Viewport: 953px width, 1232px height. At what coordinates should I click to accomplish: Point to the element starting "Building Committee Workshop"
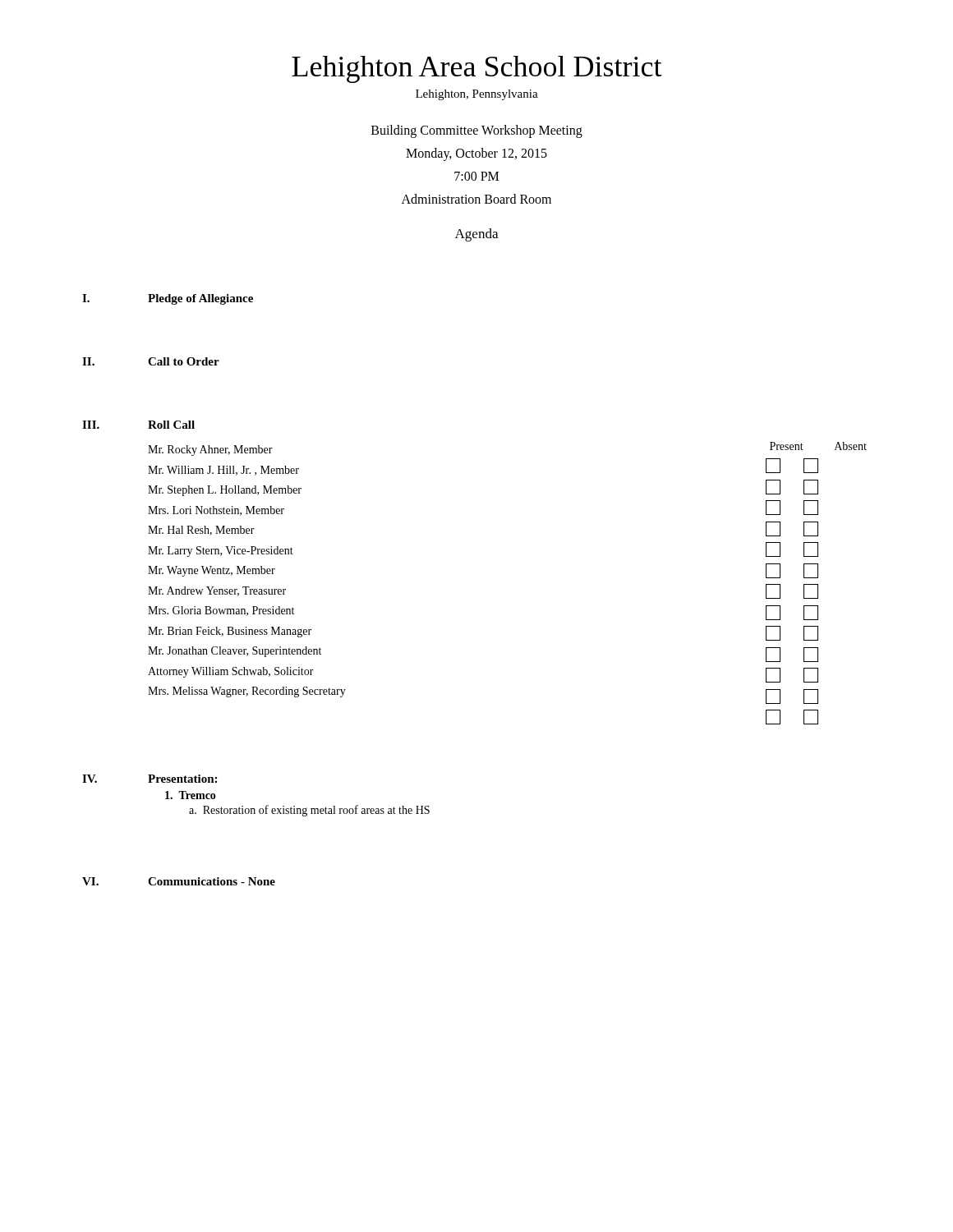[476, 165]
